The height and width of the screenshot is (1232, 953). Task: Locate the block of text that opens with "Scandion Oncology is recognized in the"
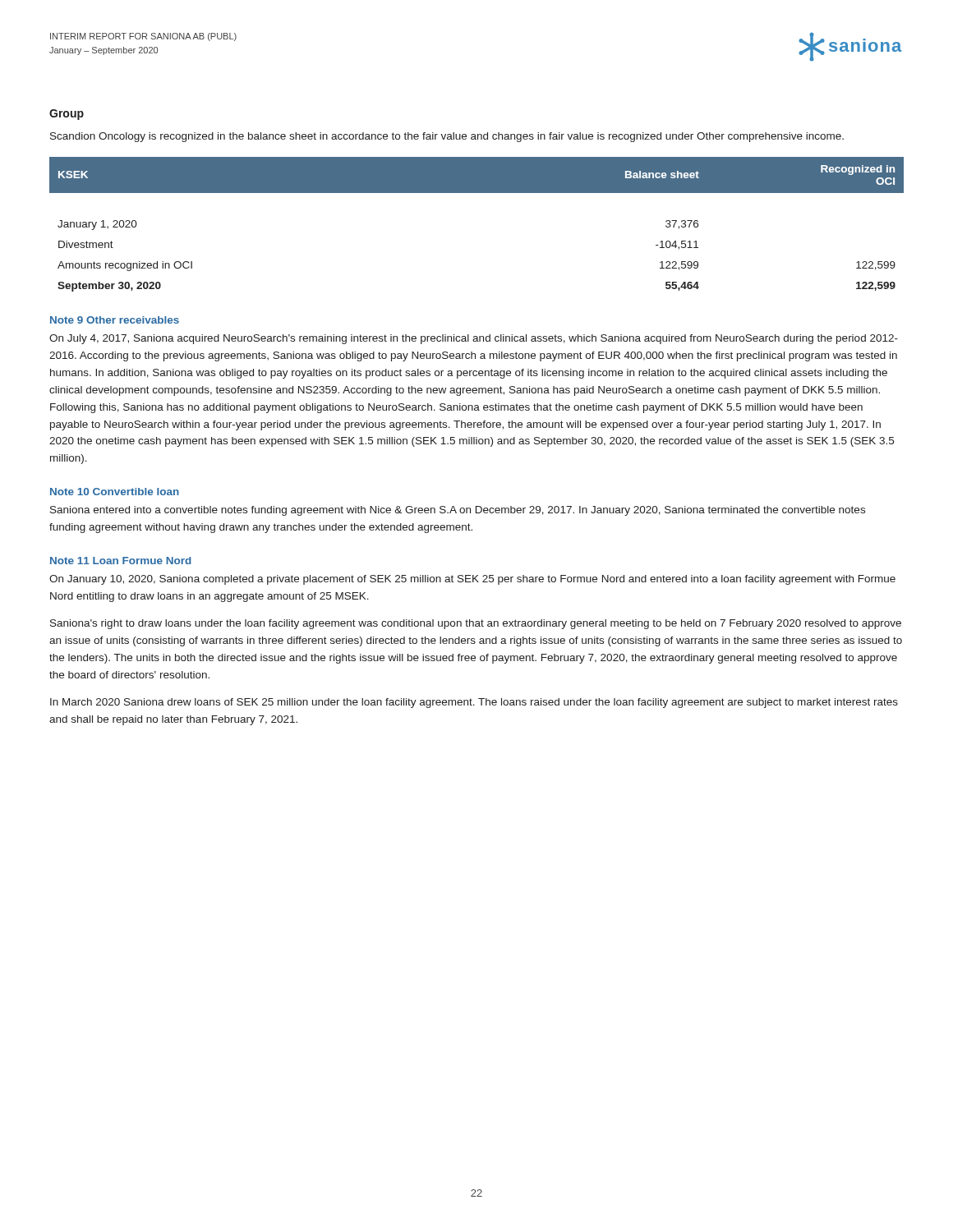[x=447, y=136]
